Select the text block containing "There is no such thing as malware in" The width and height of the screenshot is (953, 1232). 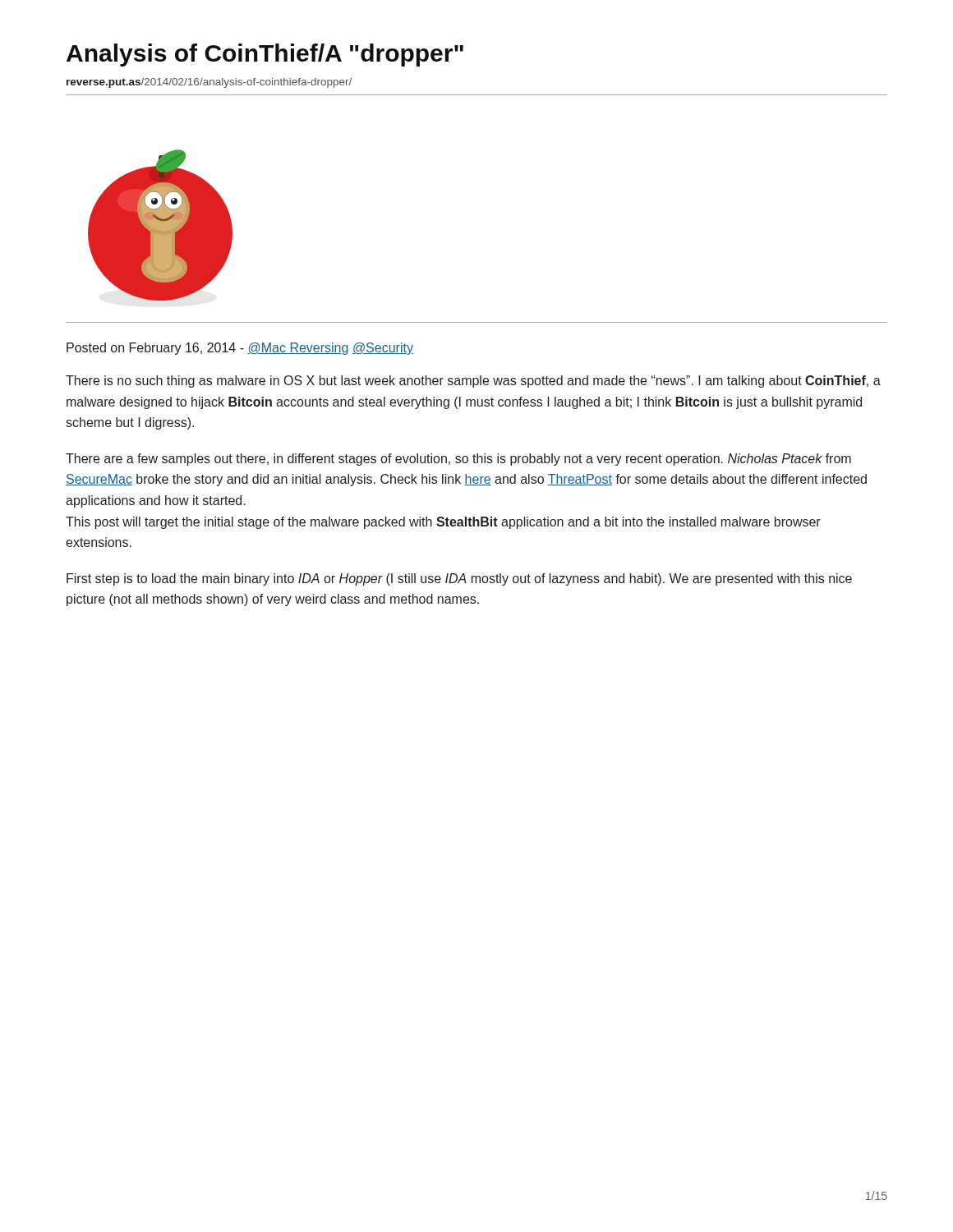point(473,402)
